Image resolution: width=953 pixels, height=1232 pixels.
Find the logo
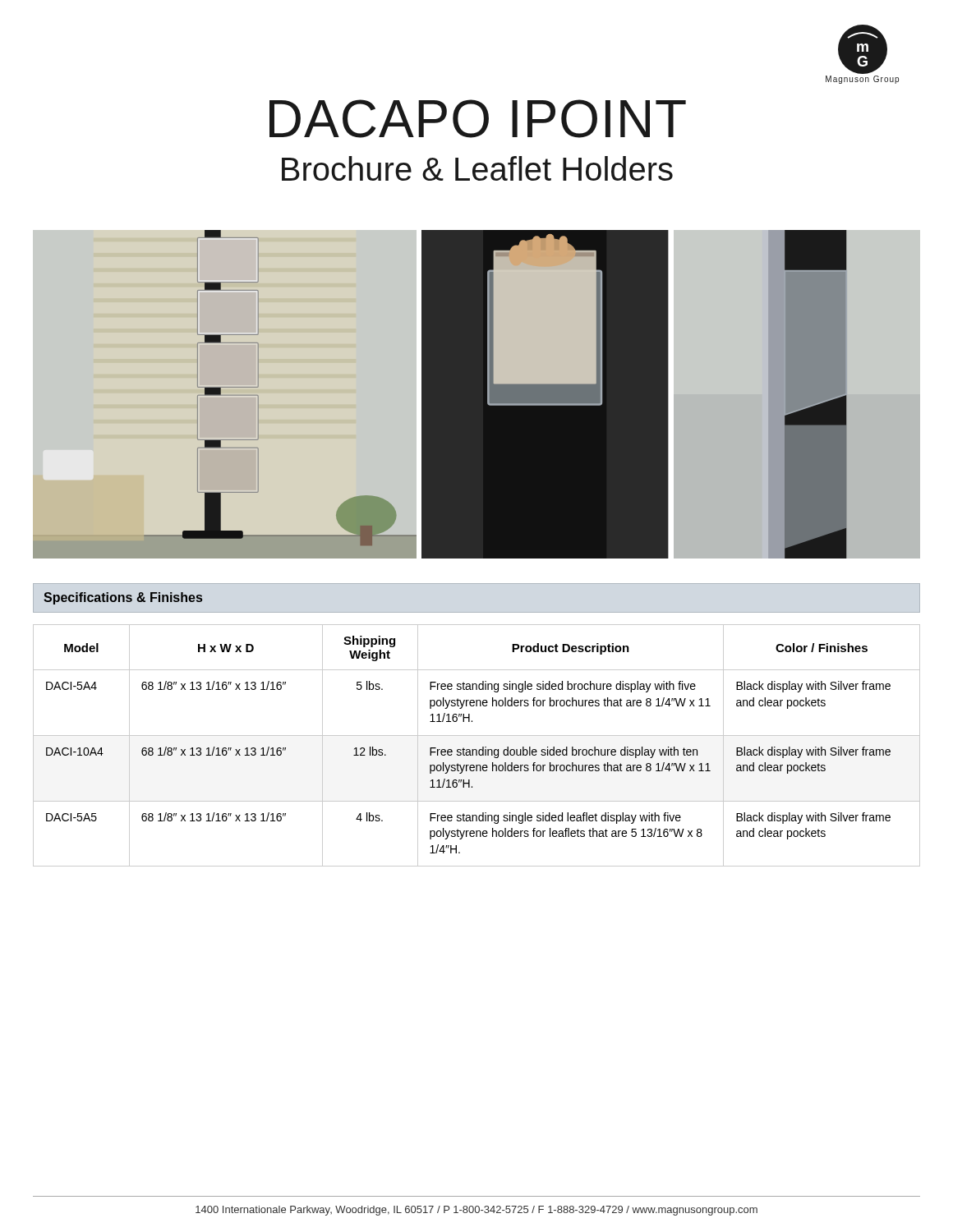[x=863, y=56]
